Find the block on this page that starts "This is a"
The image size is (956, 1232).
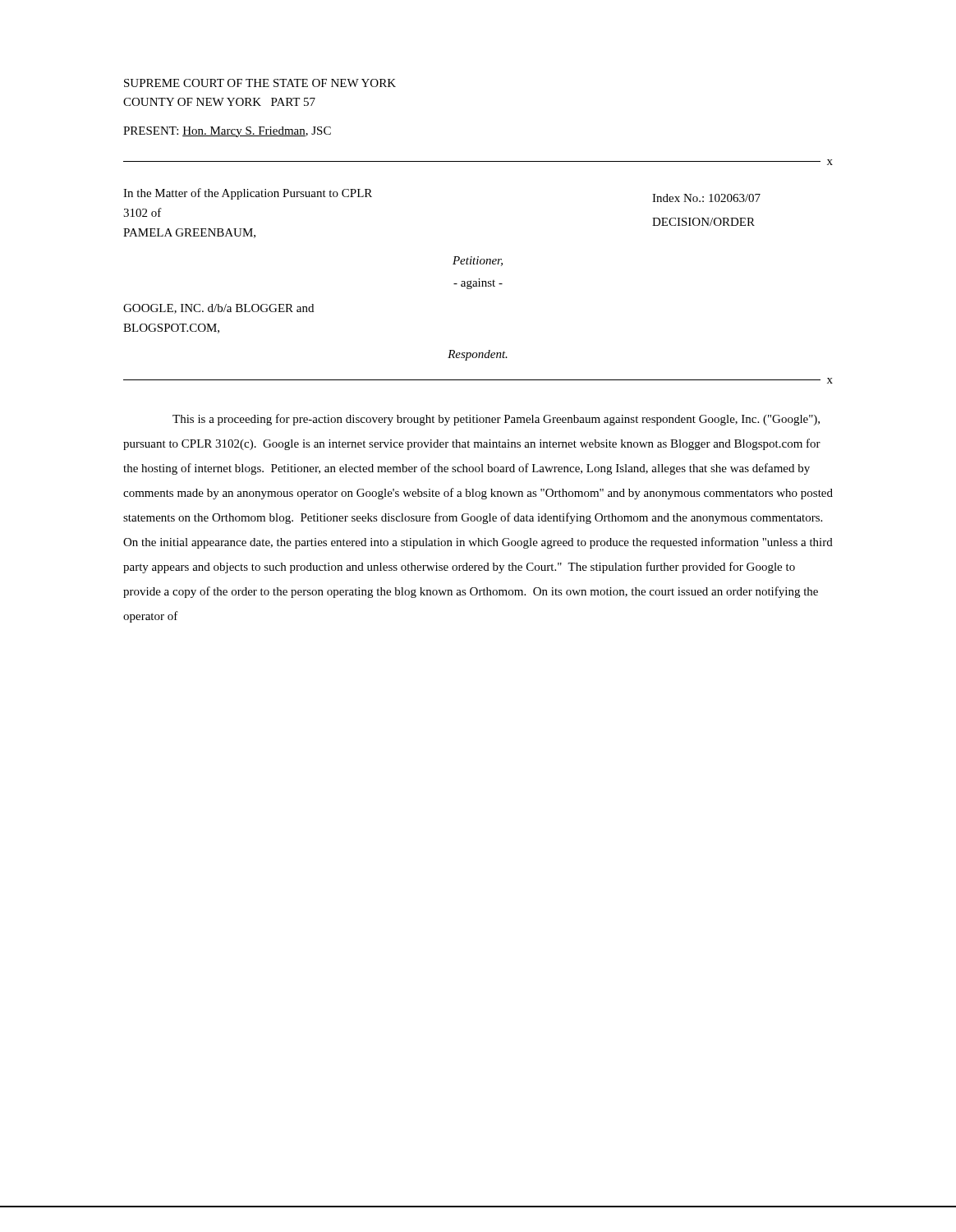point(478,517)
